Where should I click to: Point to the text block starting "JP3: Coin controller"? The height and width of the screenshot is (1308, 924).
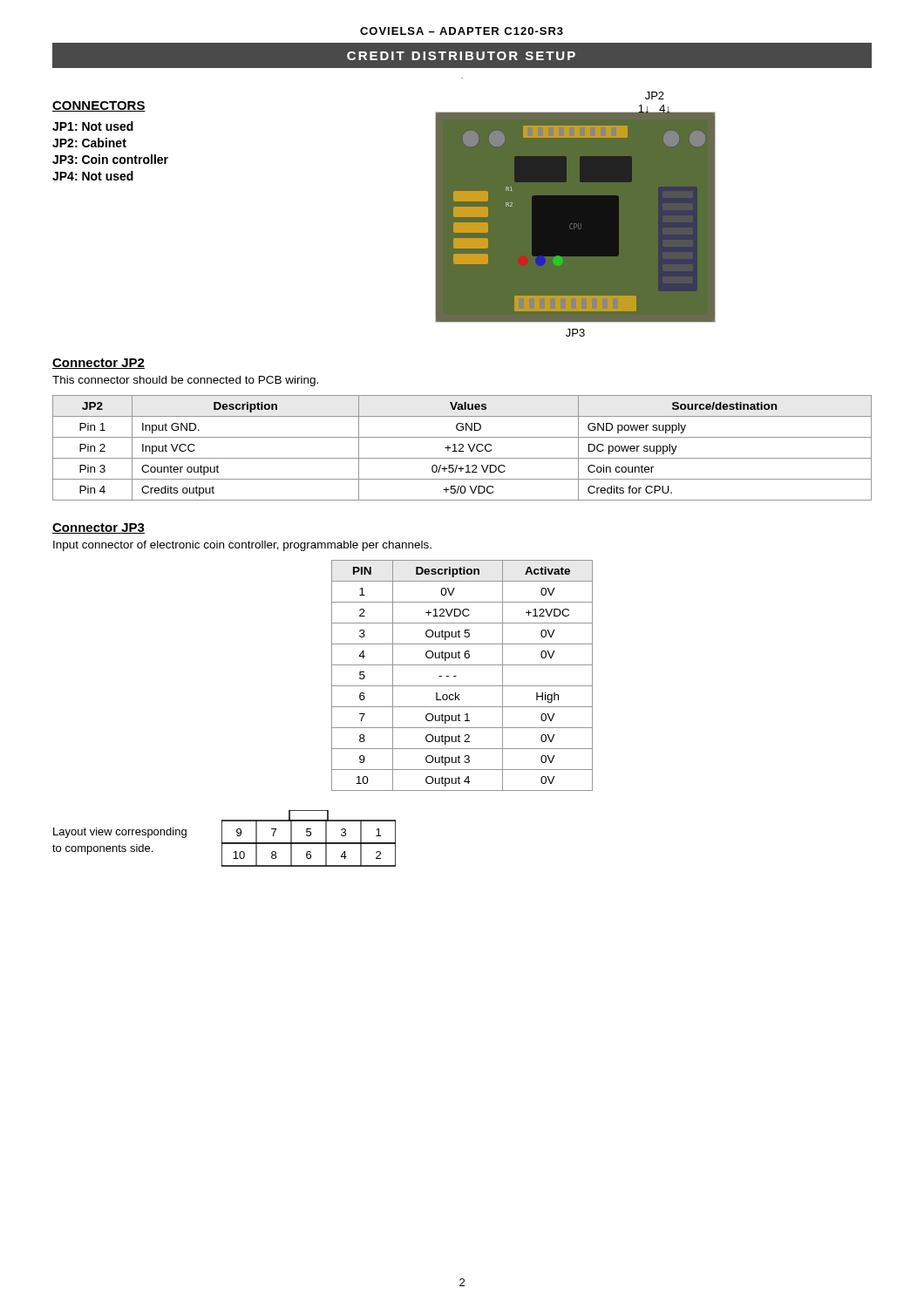[x=110, y=160]
